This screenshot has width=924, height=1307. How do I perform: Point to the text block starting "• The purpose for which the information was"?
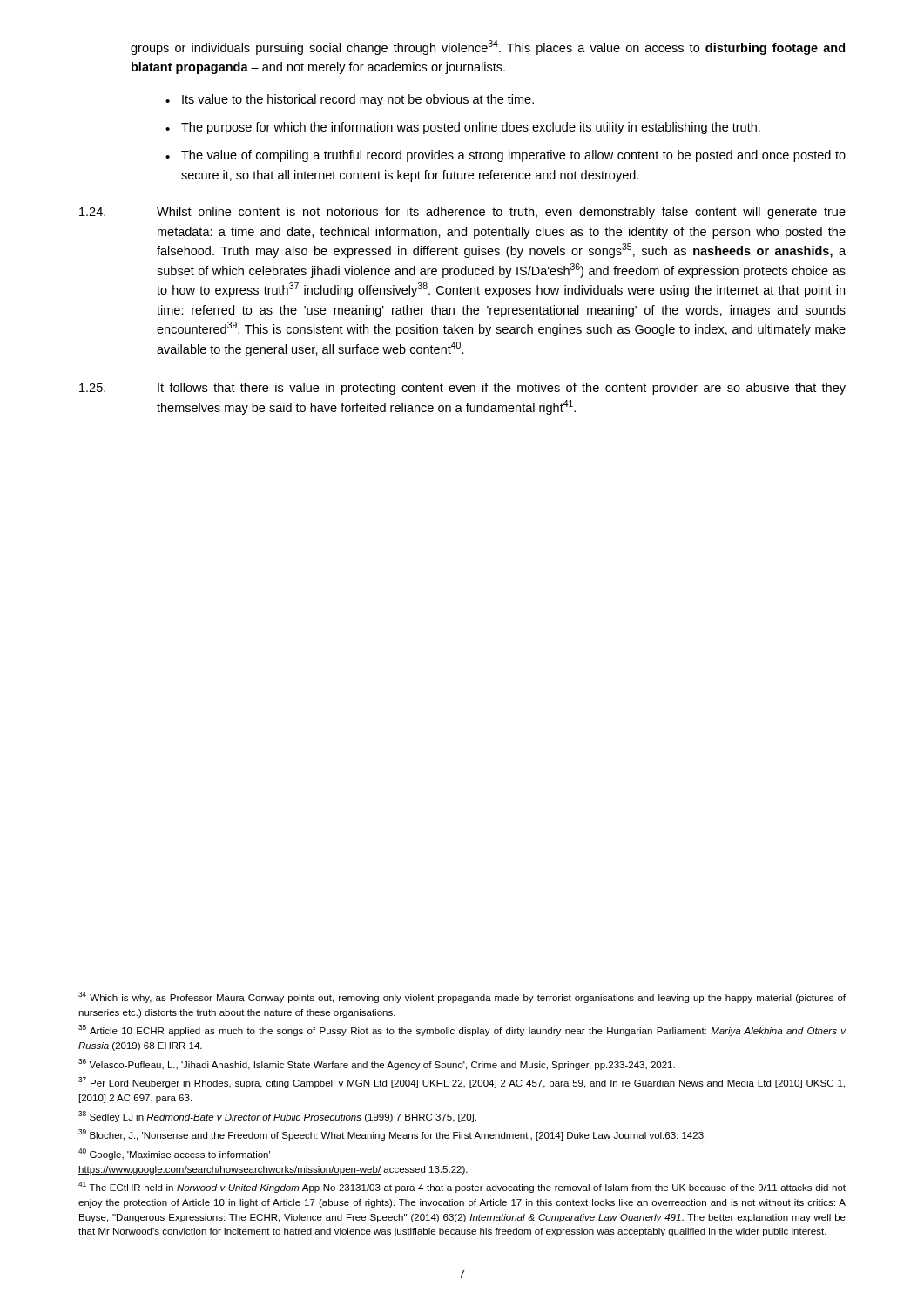(506, 128)
